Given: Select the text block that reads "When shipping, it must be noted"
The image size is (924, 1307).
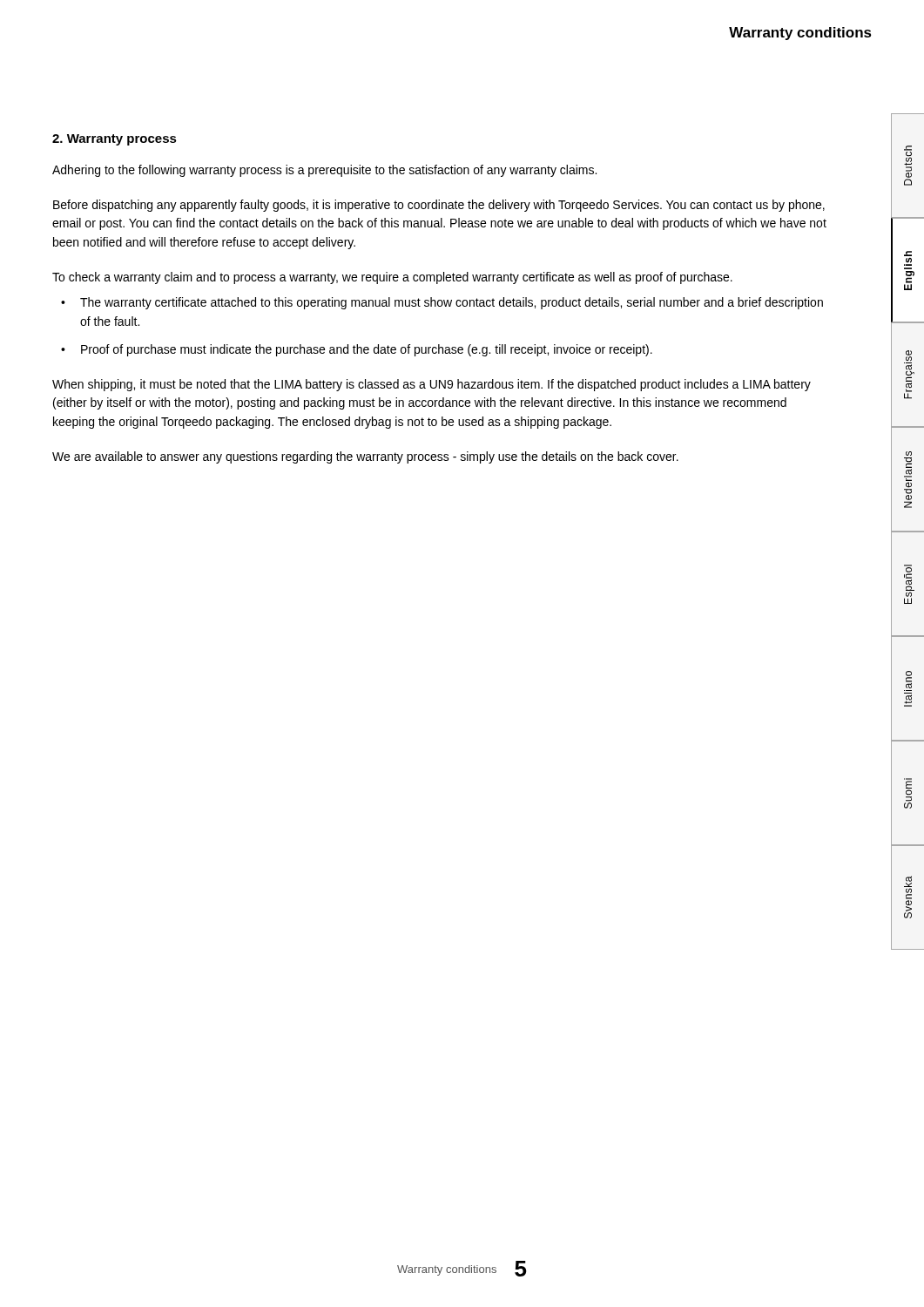Looking at the screenshot, I should point(431,403).
